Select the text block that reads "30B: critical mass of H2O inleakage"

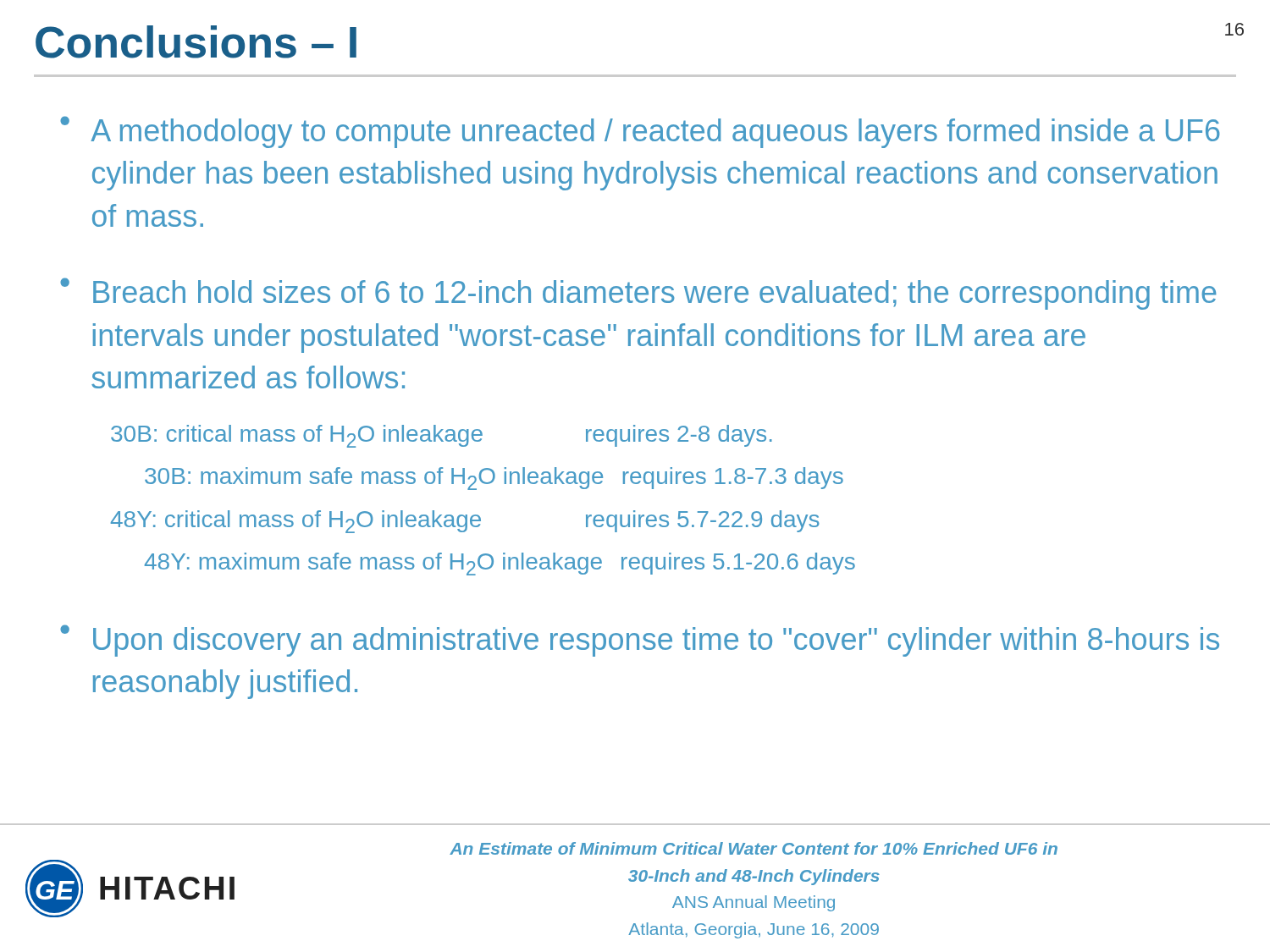point(483,500)
